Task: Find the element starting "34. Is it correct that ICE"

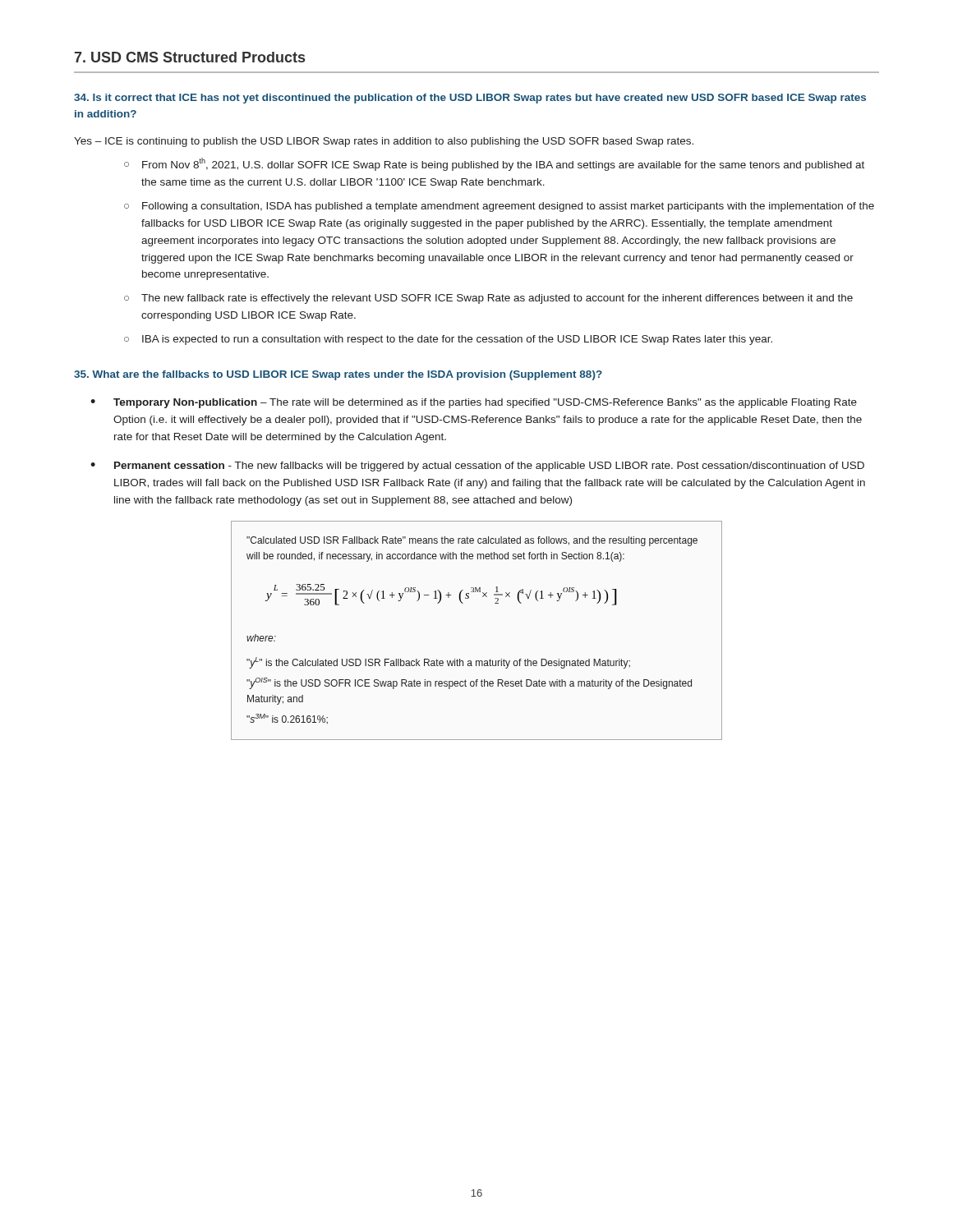Action: [x=470, y=106]
